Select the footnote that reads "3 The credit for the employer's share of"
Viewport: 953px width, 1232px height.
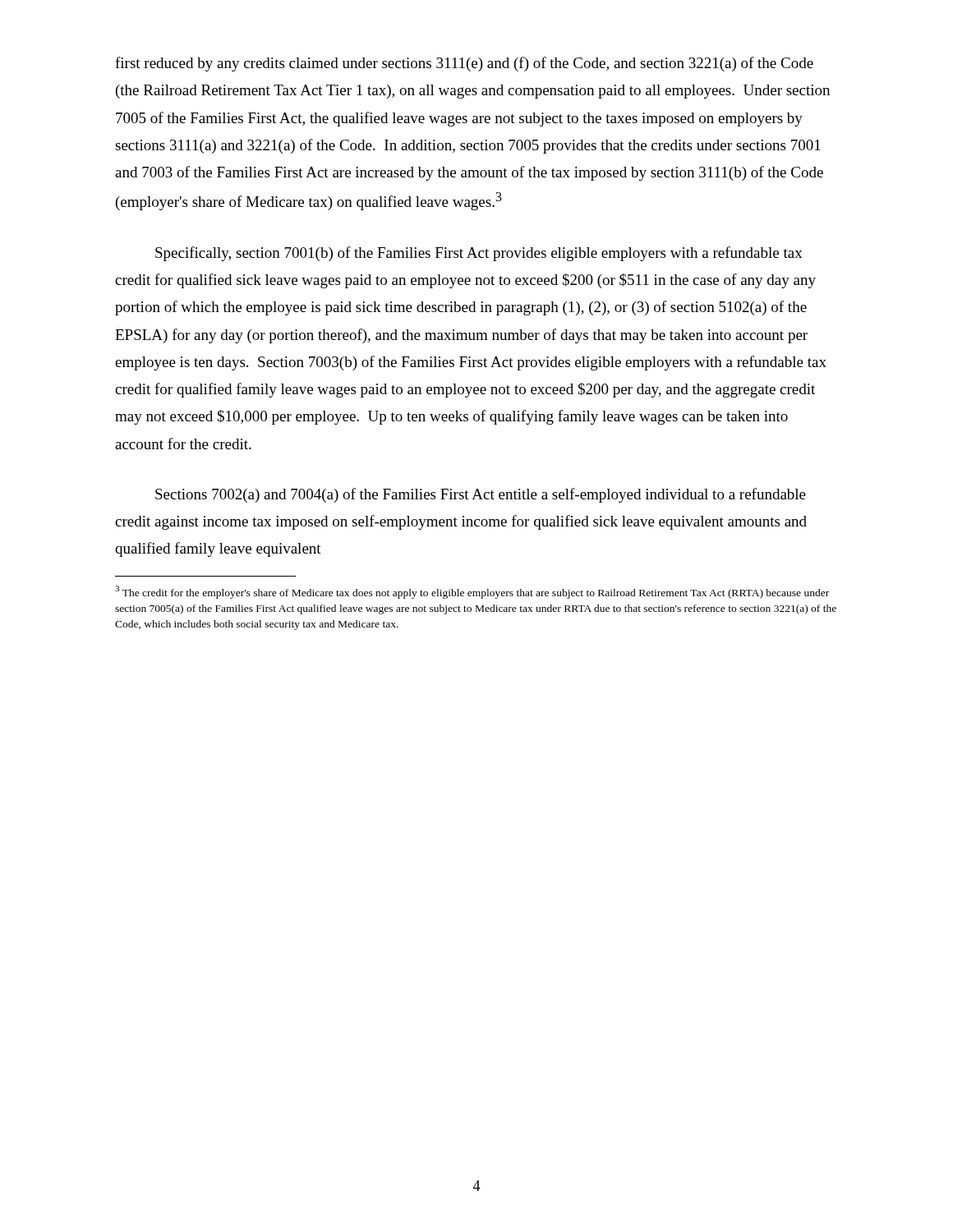click(x=476, y=607)
